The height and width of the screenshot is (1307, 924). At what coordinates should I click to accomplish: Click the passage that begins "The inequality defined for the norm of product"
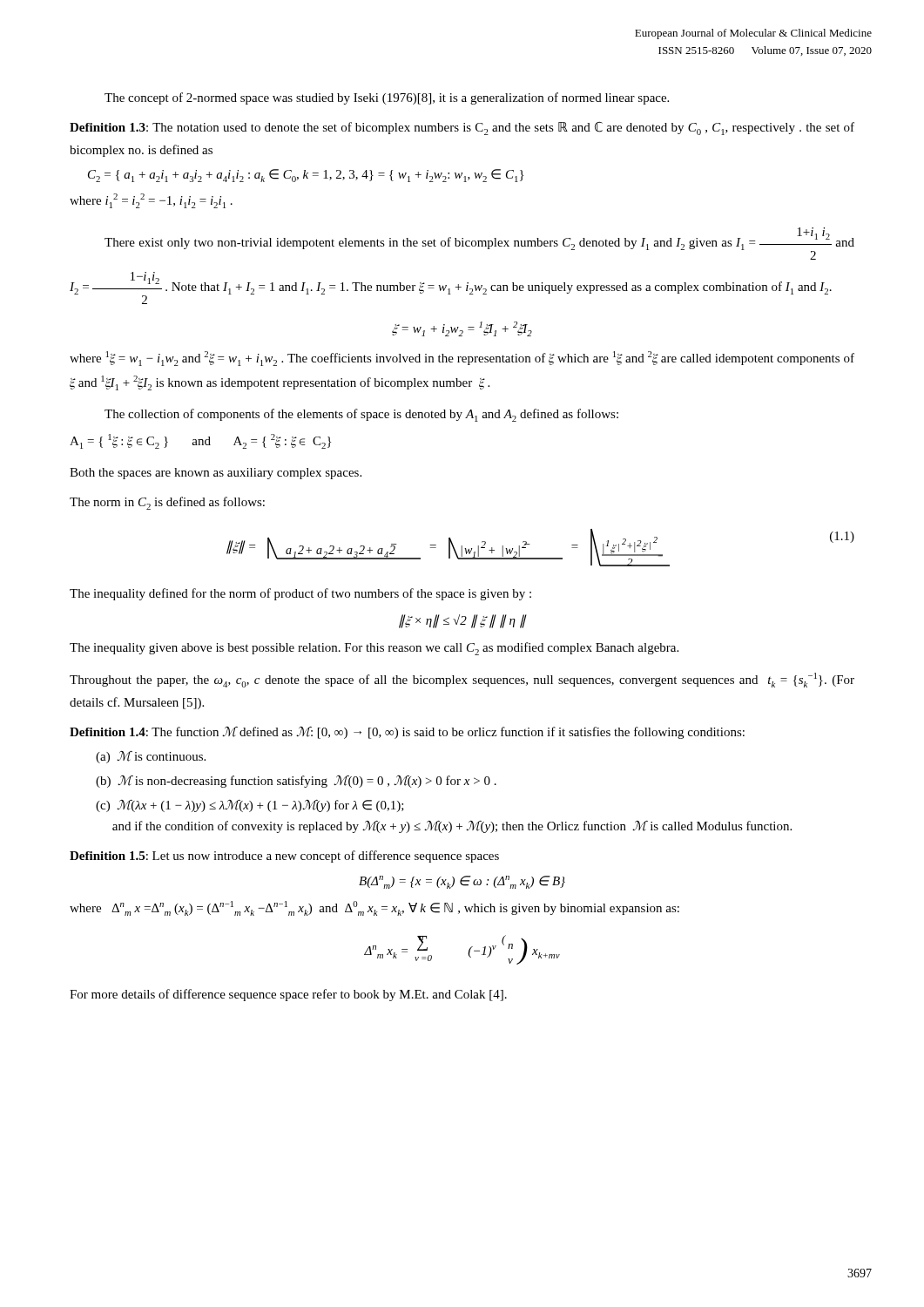tap(462, 593)
